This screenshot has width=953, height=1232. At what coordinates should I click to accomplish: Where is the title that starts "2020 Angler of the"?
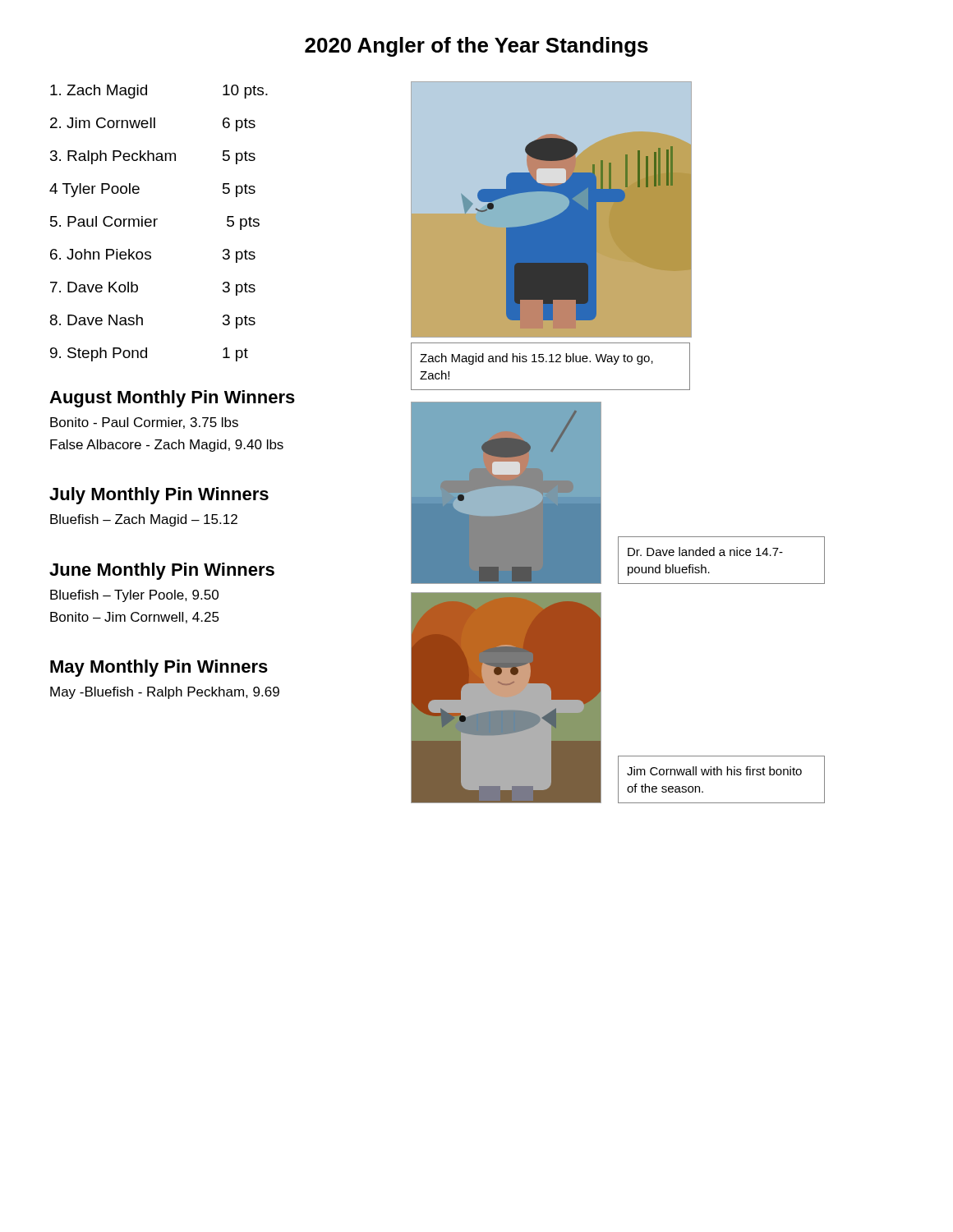476,45
